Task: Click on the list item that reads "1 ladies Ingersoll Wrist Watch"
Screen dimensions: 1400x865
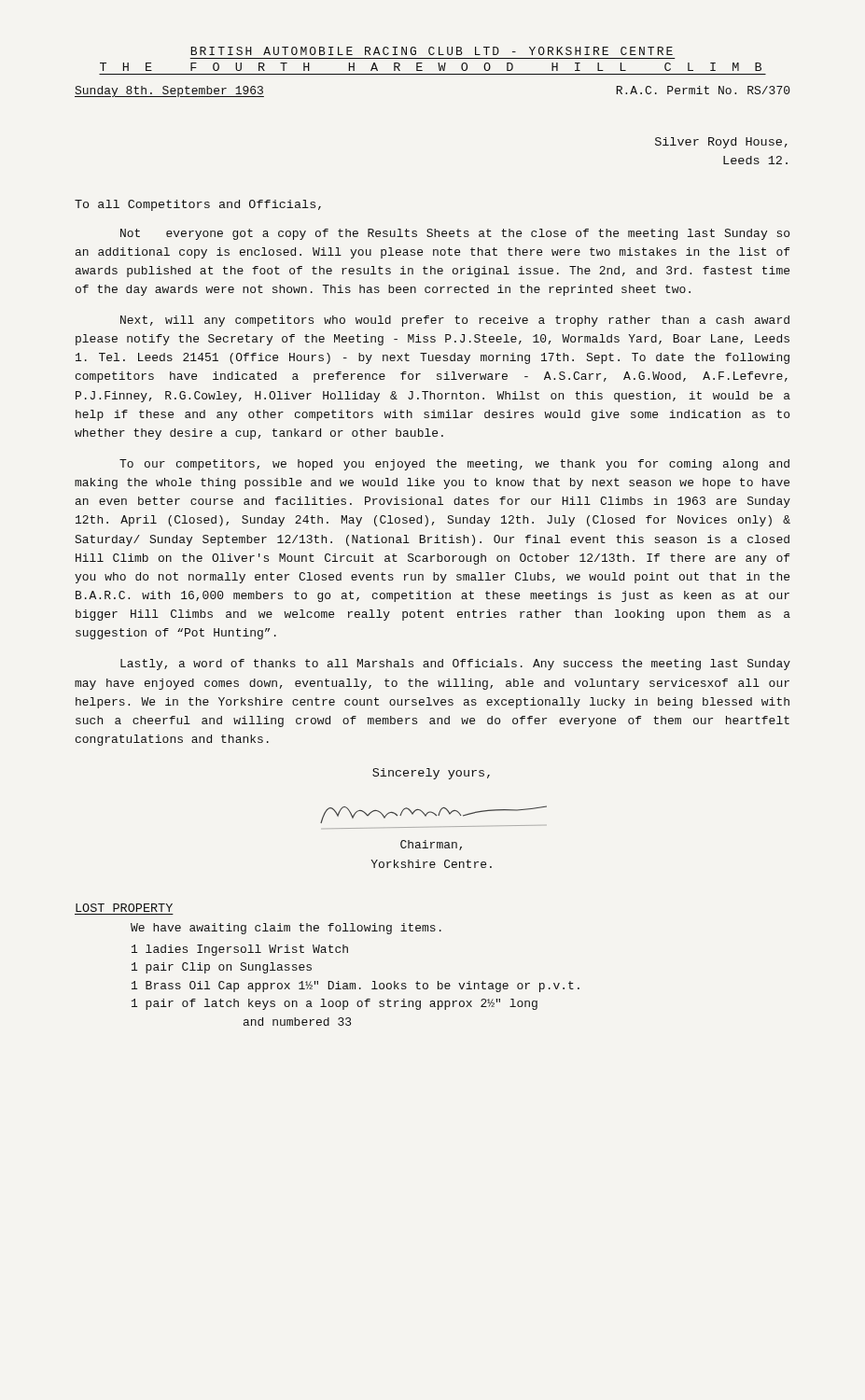Action: pos(240,949)
